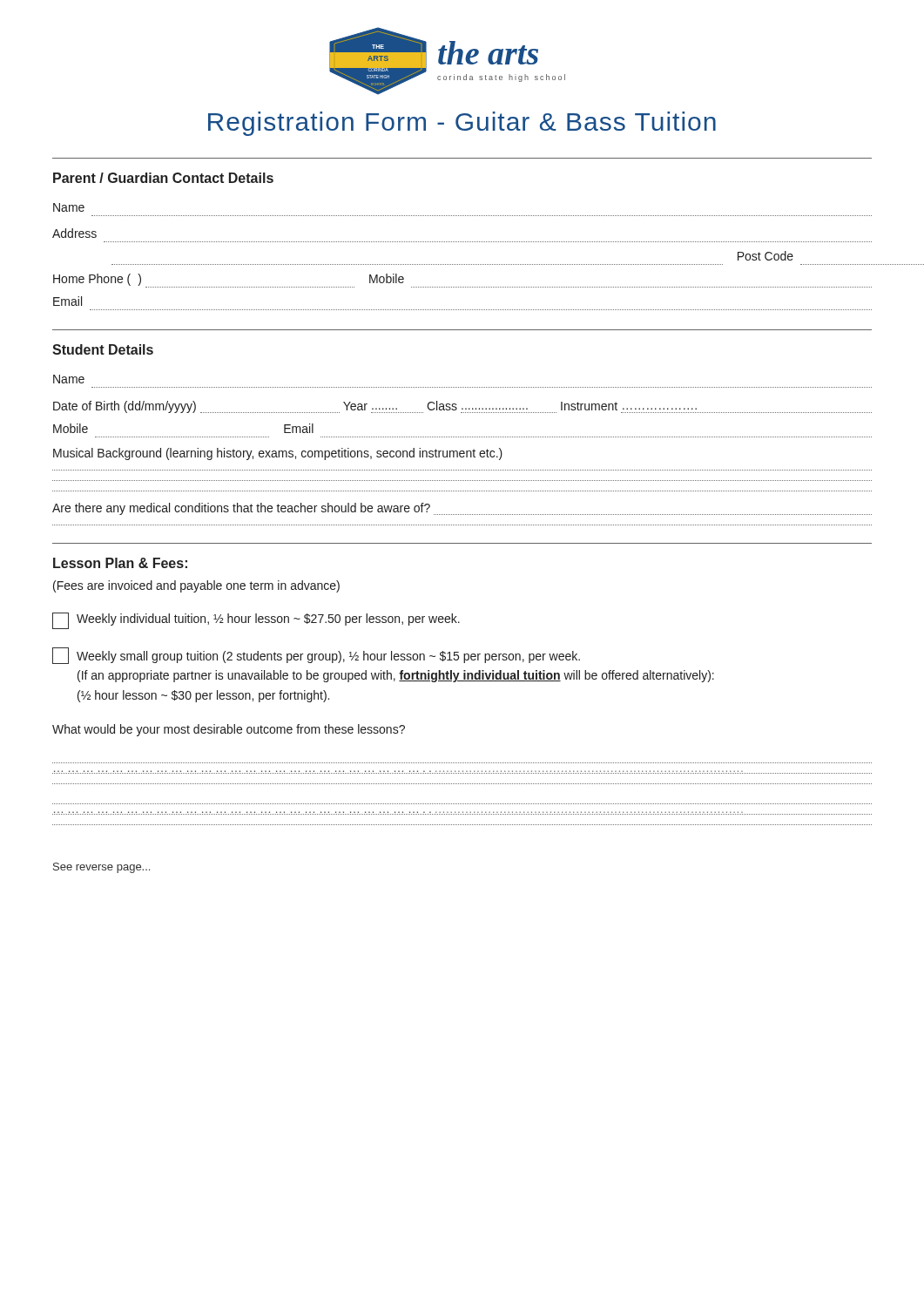Select the title containing "Registration Form - Guitar & Bass"

click(x=462, y=122)
